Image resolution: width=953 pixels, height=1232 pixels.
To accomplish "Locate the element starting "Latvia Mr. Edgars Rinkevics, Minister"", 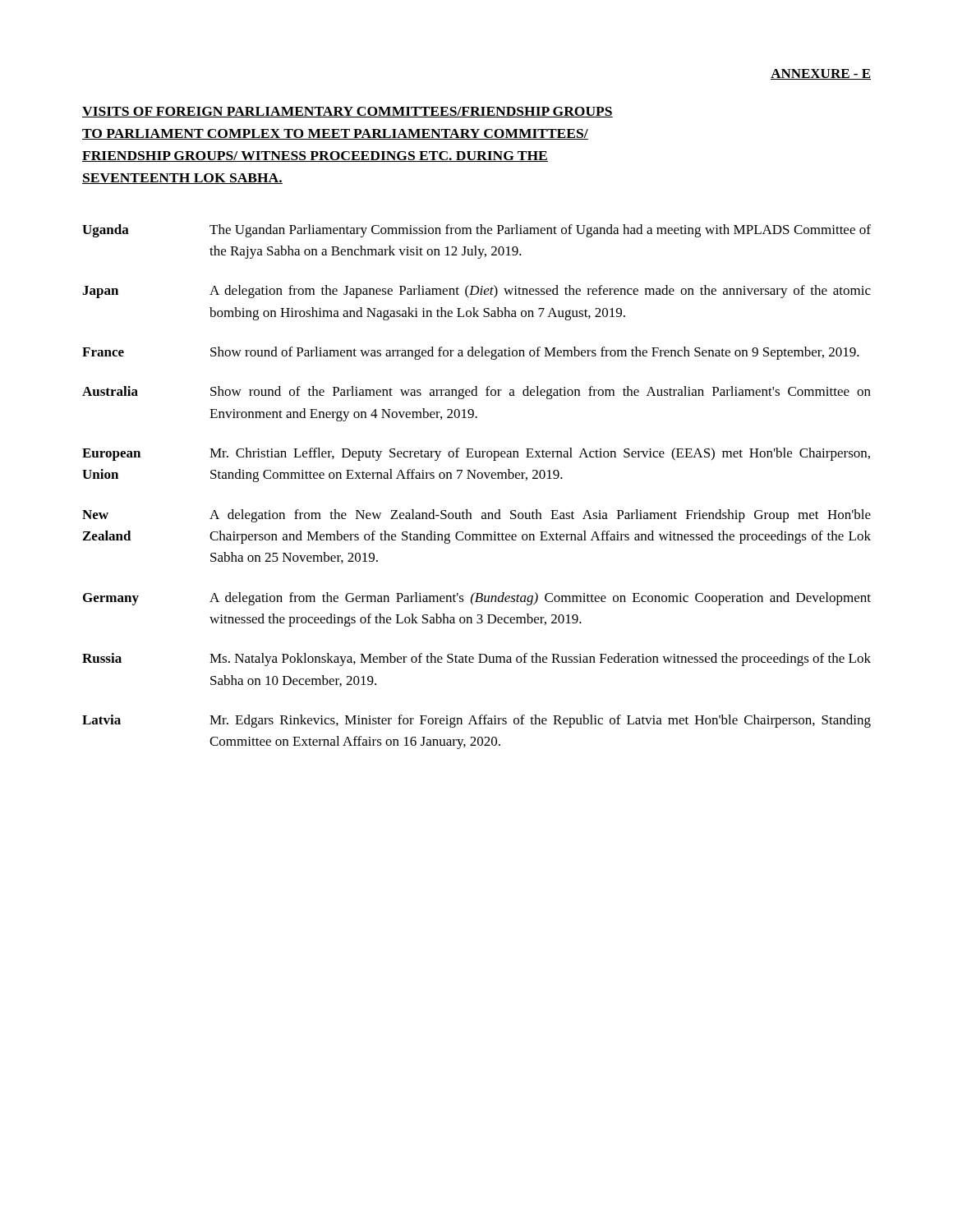I will (476, 731).
